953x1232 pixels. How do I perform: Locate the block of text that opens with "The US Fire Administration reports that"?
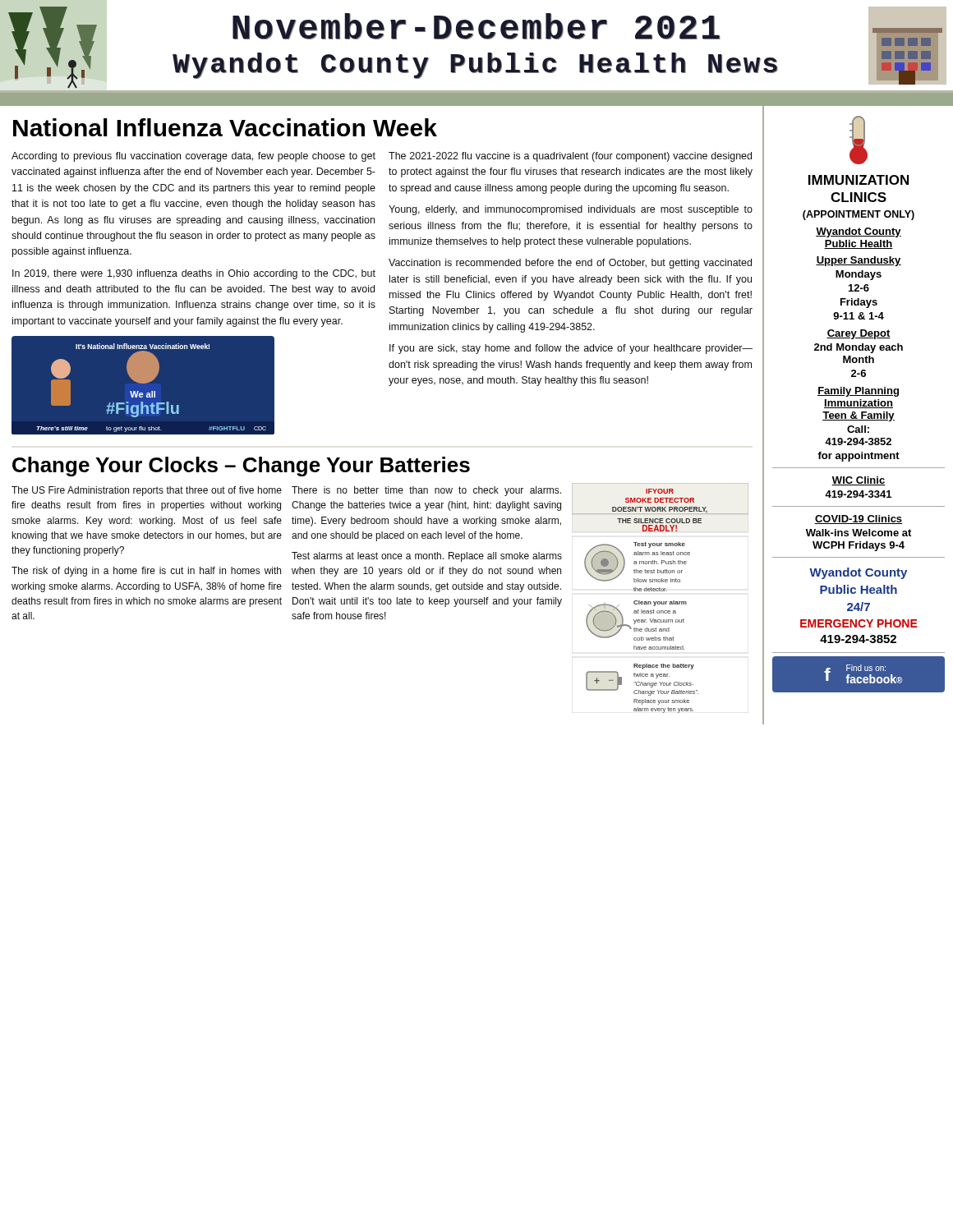tap(147, 491)
